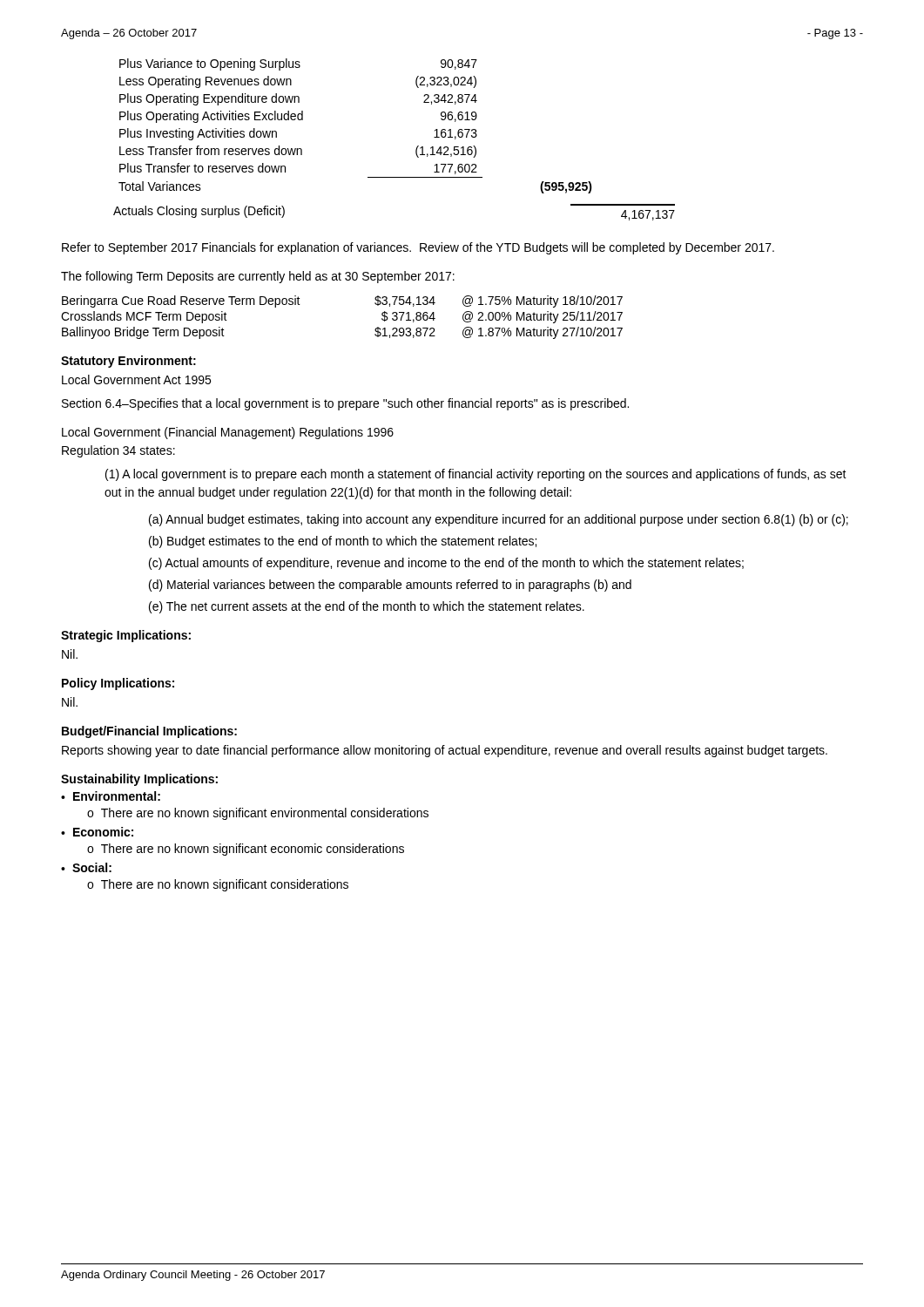Find "Policy Implications:" on this page
Viewport: 924px width, 1307px height.
(118, 683)
